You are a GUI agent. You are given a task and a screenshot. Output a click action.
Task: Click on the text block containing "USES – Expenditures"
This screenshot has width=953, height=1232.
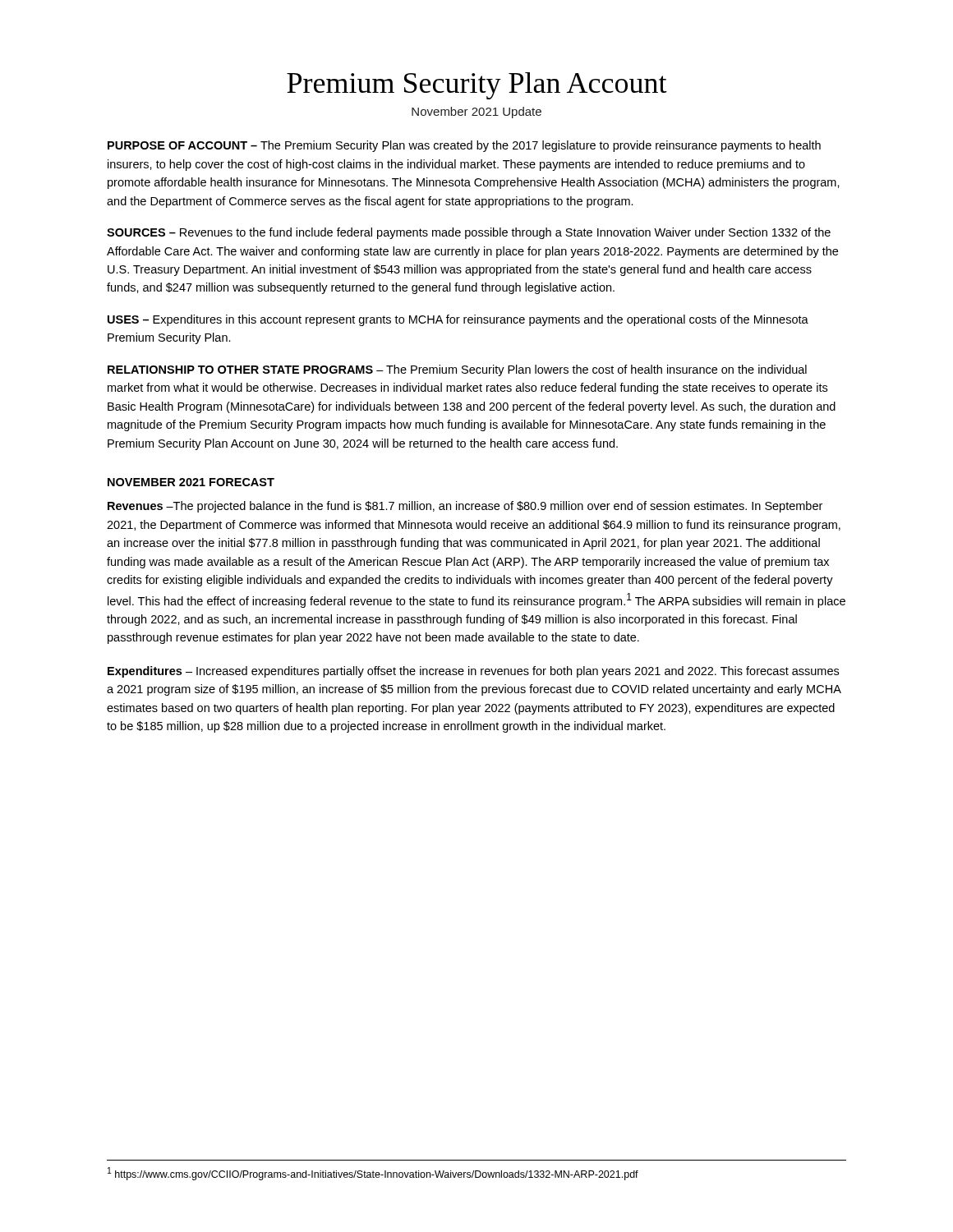[457, 329]
